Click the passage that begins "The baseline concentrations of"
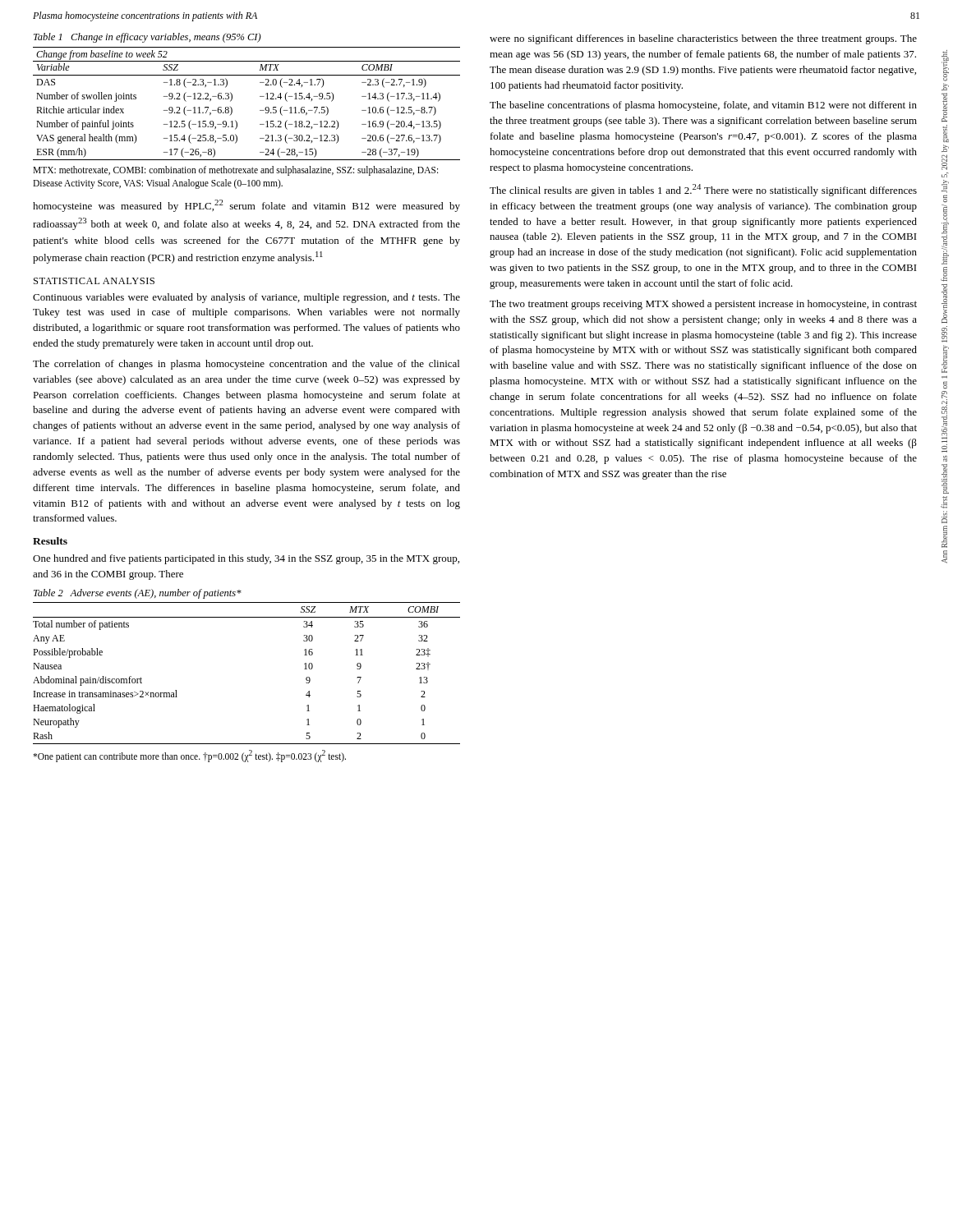 click(703, 136)
